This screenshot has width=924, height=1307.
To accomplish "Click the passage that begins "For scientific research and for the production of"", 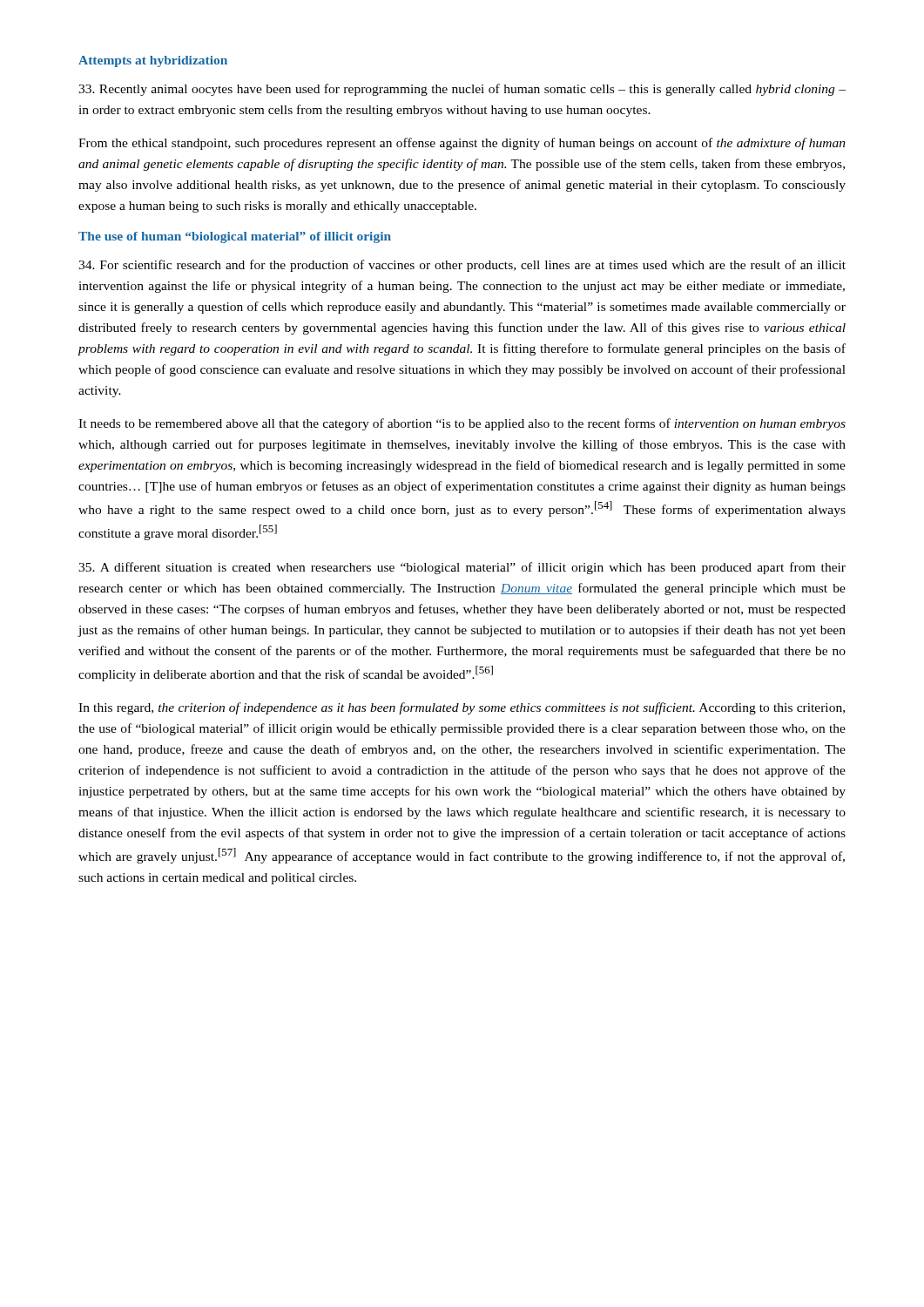I will click(462, 327).
